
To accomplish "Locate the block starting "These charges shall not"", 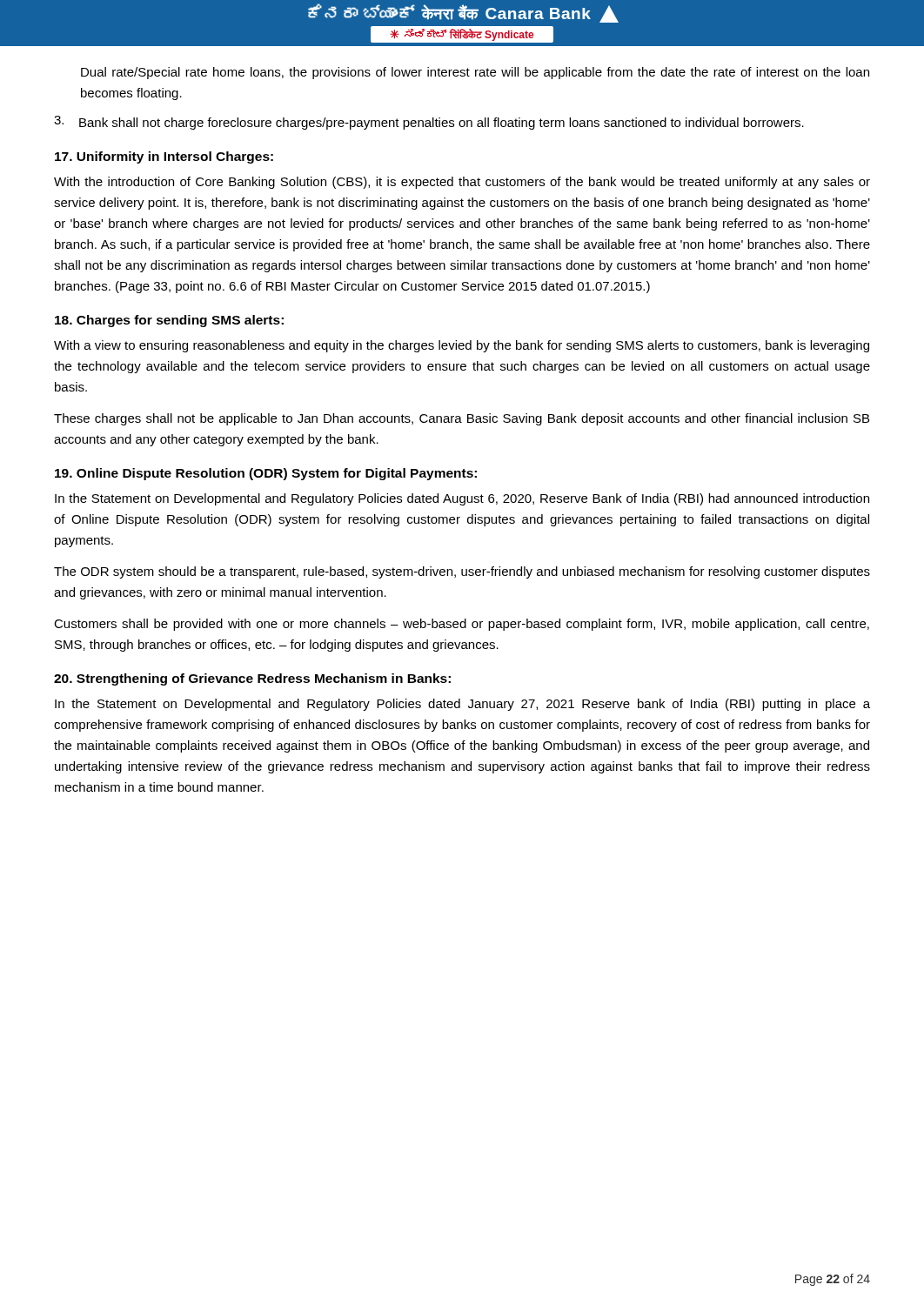I will 462,428.
